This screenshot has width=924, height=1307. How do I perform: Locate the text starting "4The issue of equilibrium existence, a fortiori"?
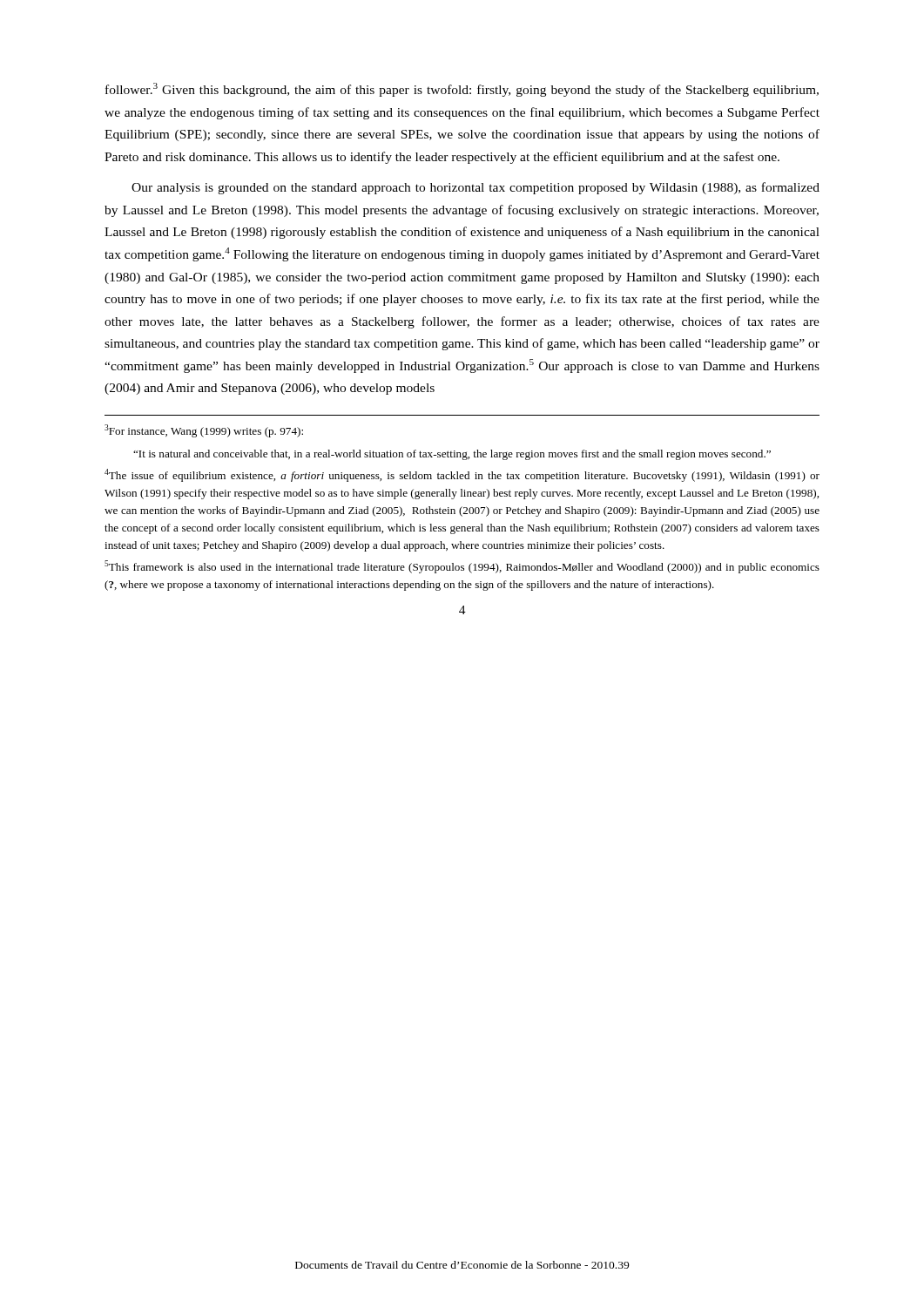coord(462,510)
